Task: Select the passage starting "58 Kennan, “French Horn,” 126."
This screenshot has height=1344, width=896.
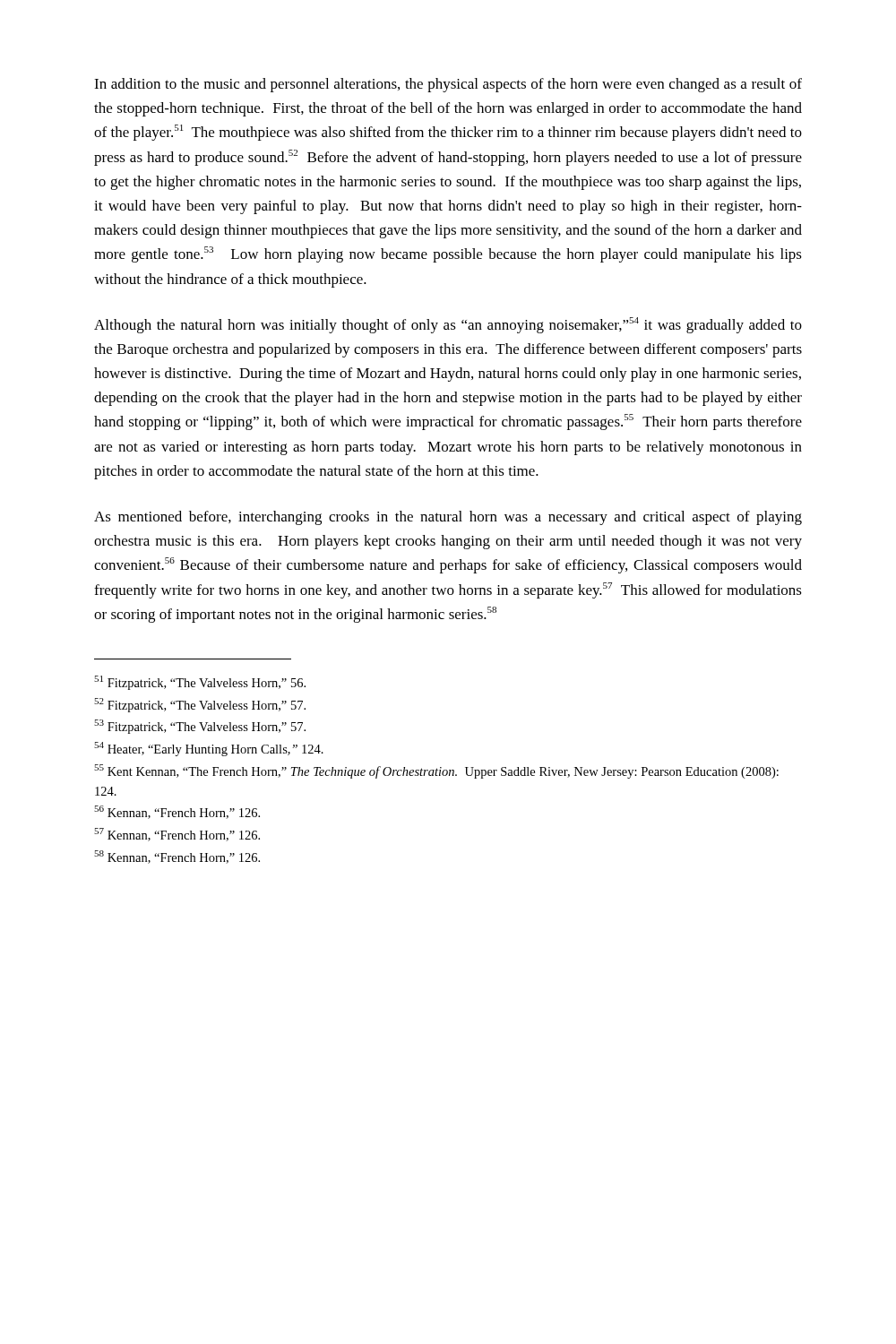Action: (177, 857)
